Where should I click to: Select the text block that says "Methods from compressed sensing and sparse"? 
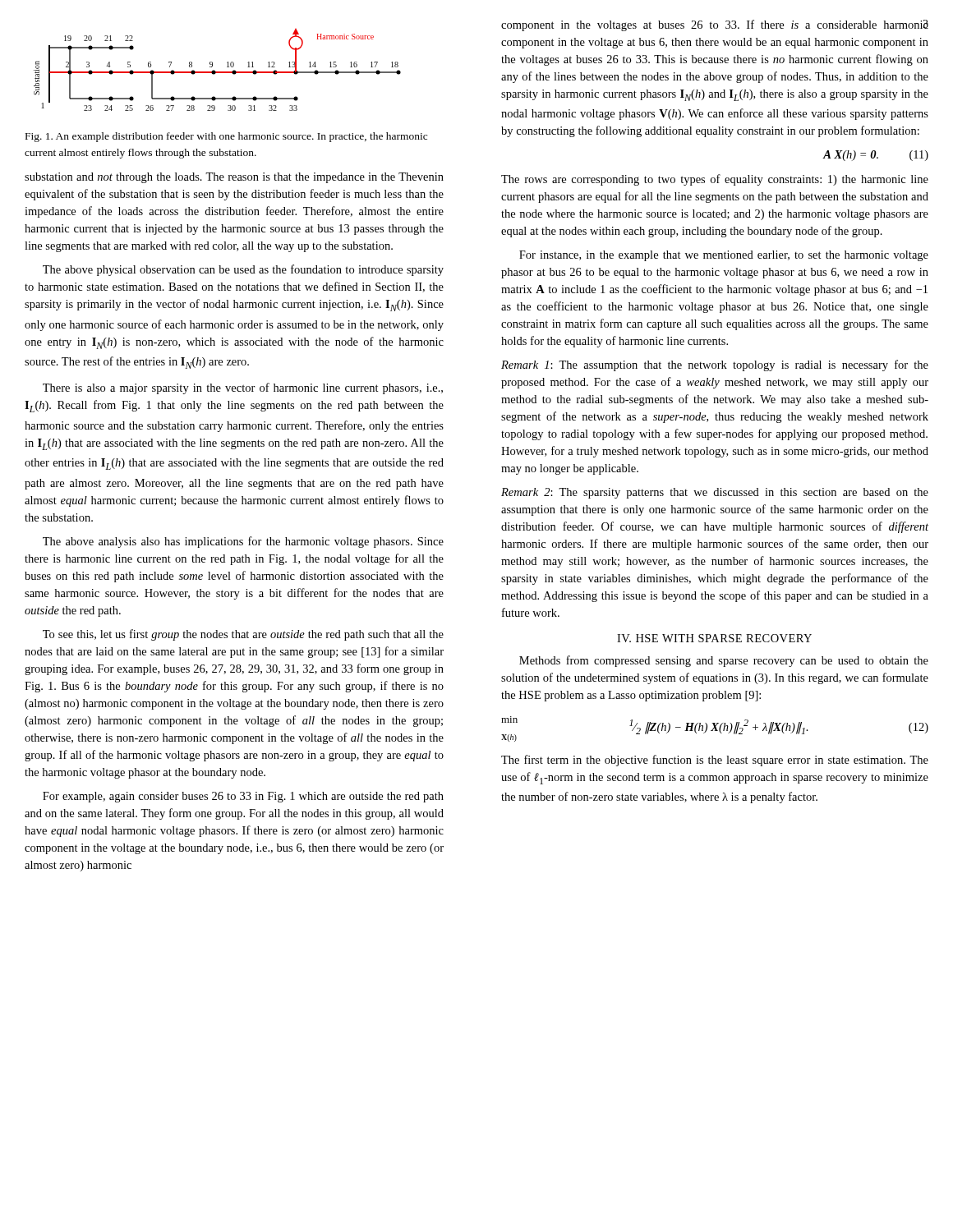click(715, 678)
